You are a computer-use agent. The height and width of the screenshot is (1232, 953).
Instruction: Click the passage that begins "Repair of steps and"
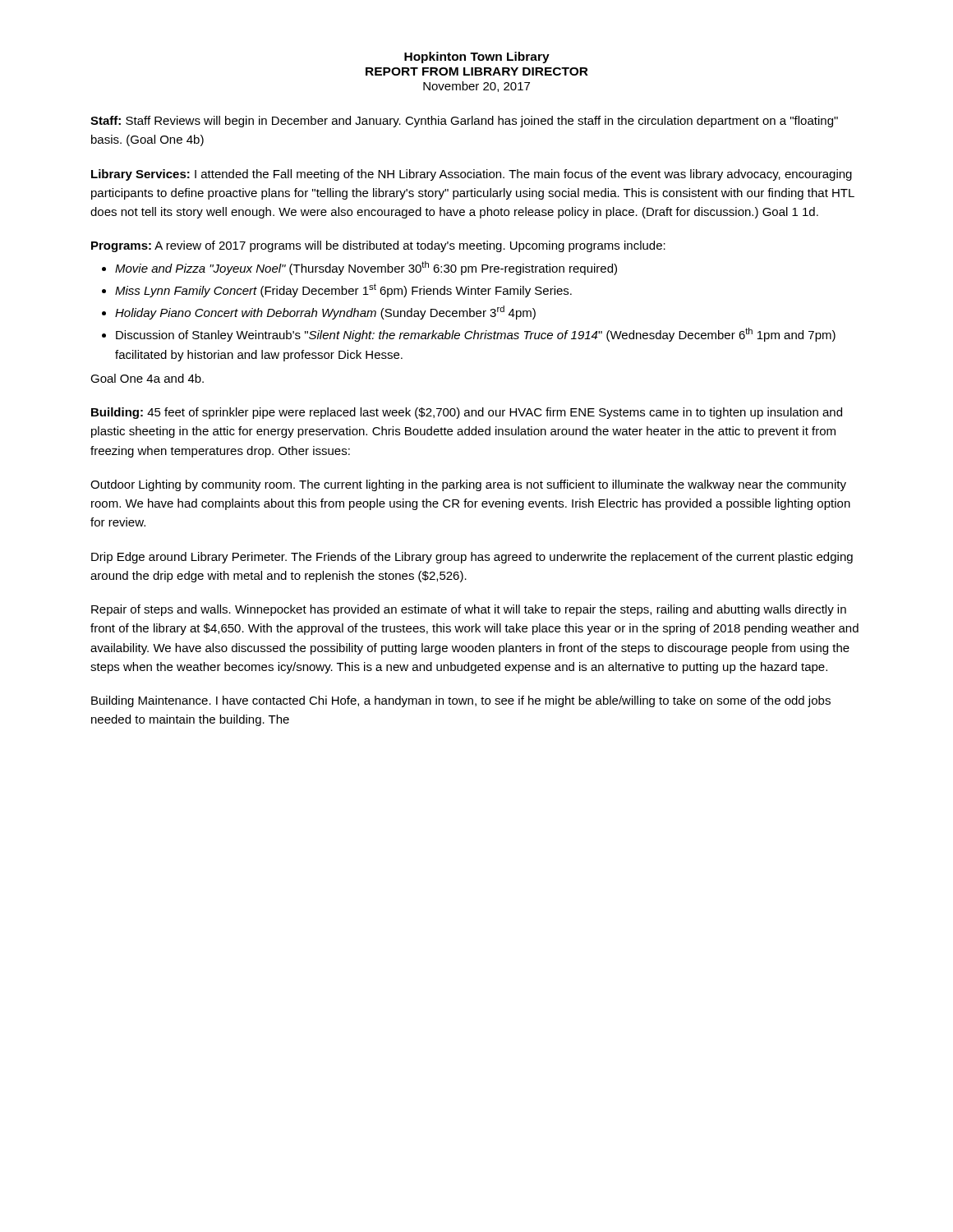[x=476, y=638]
